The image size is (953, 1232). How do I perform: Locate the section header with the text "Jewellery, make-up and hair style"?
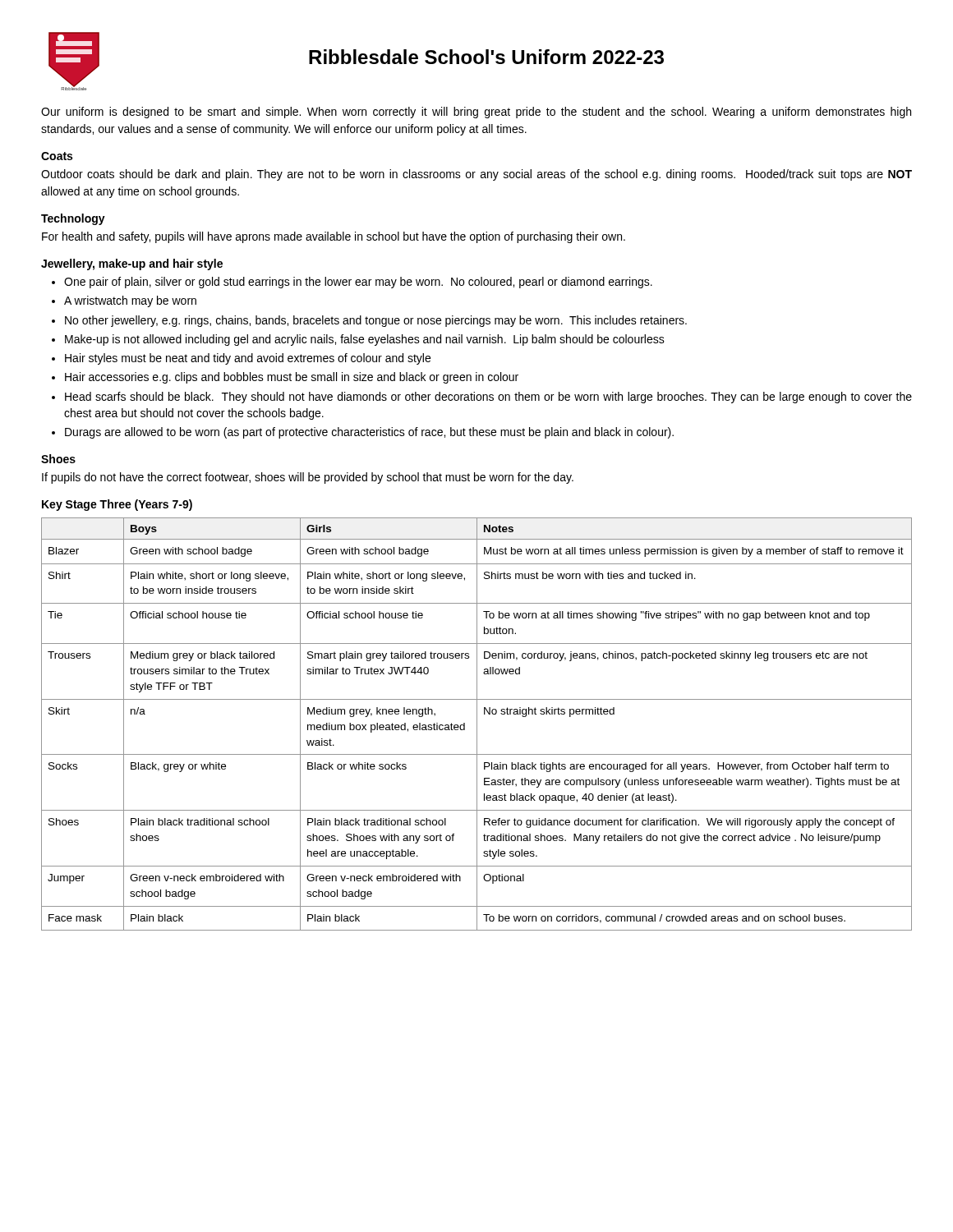coord(132,264)
